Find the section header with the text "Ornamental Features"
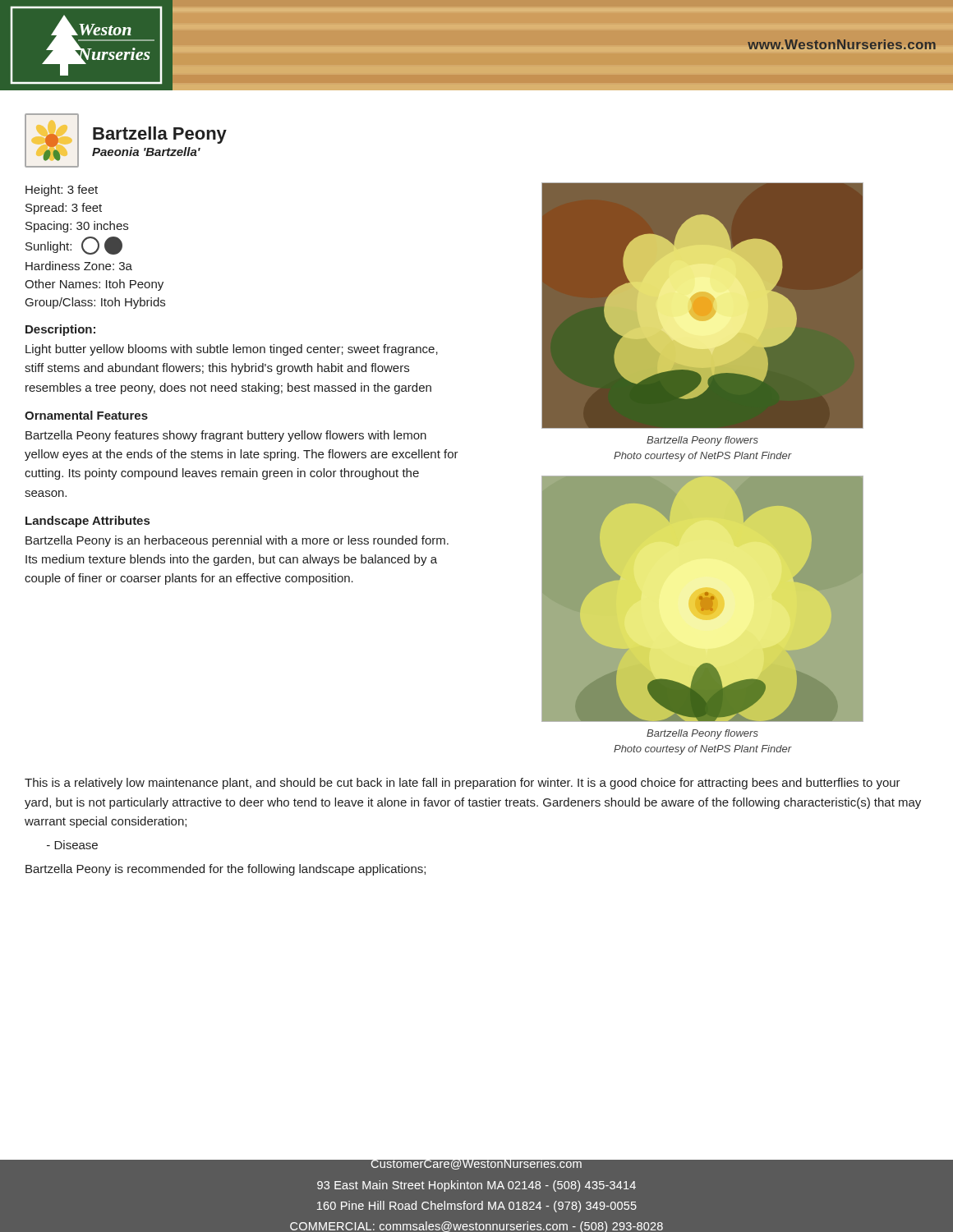 click(x=86, y=415)
